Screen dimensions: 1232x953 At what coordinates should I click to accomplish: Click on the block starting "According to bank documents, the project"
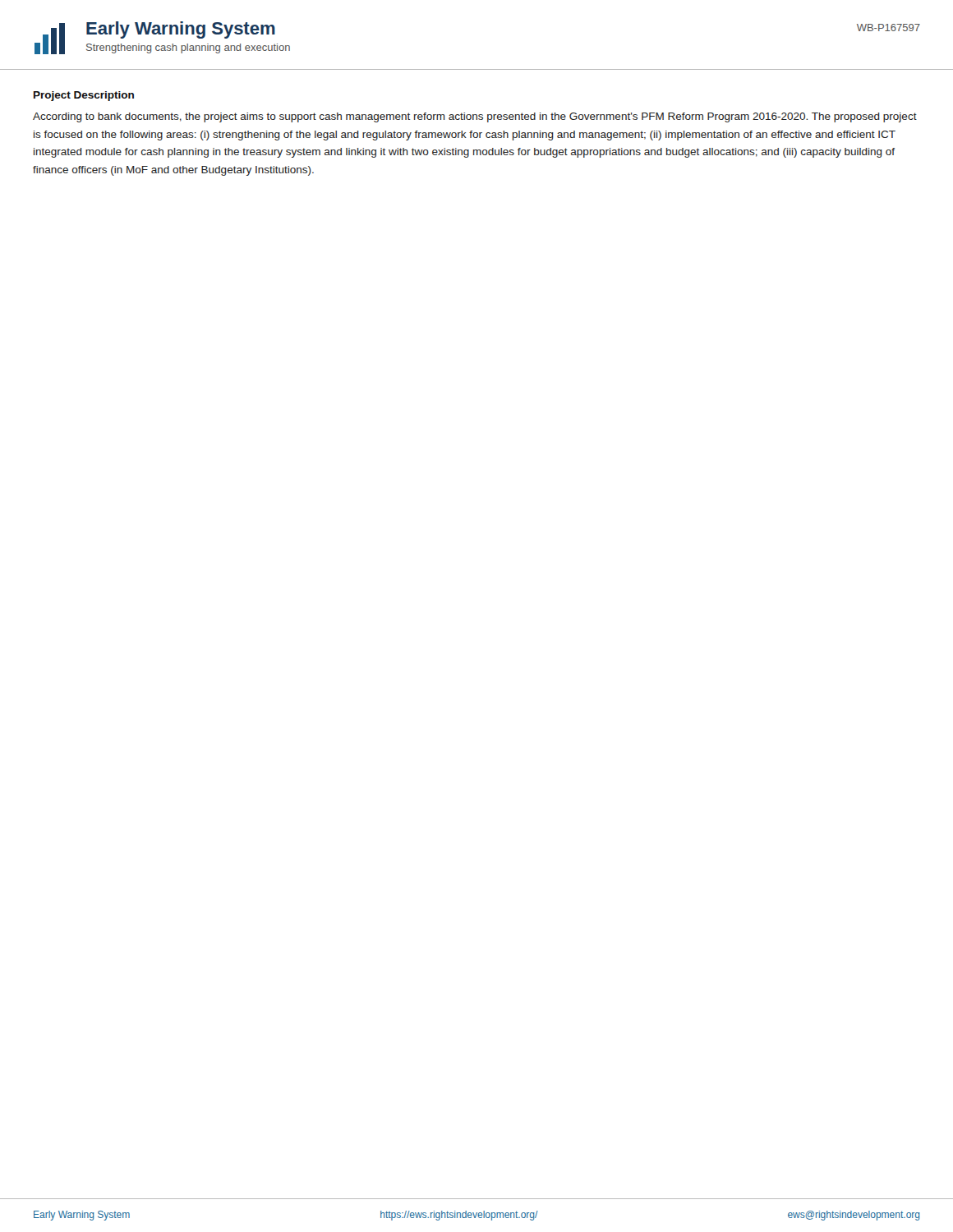[x=475, y=143]
